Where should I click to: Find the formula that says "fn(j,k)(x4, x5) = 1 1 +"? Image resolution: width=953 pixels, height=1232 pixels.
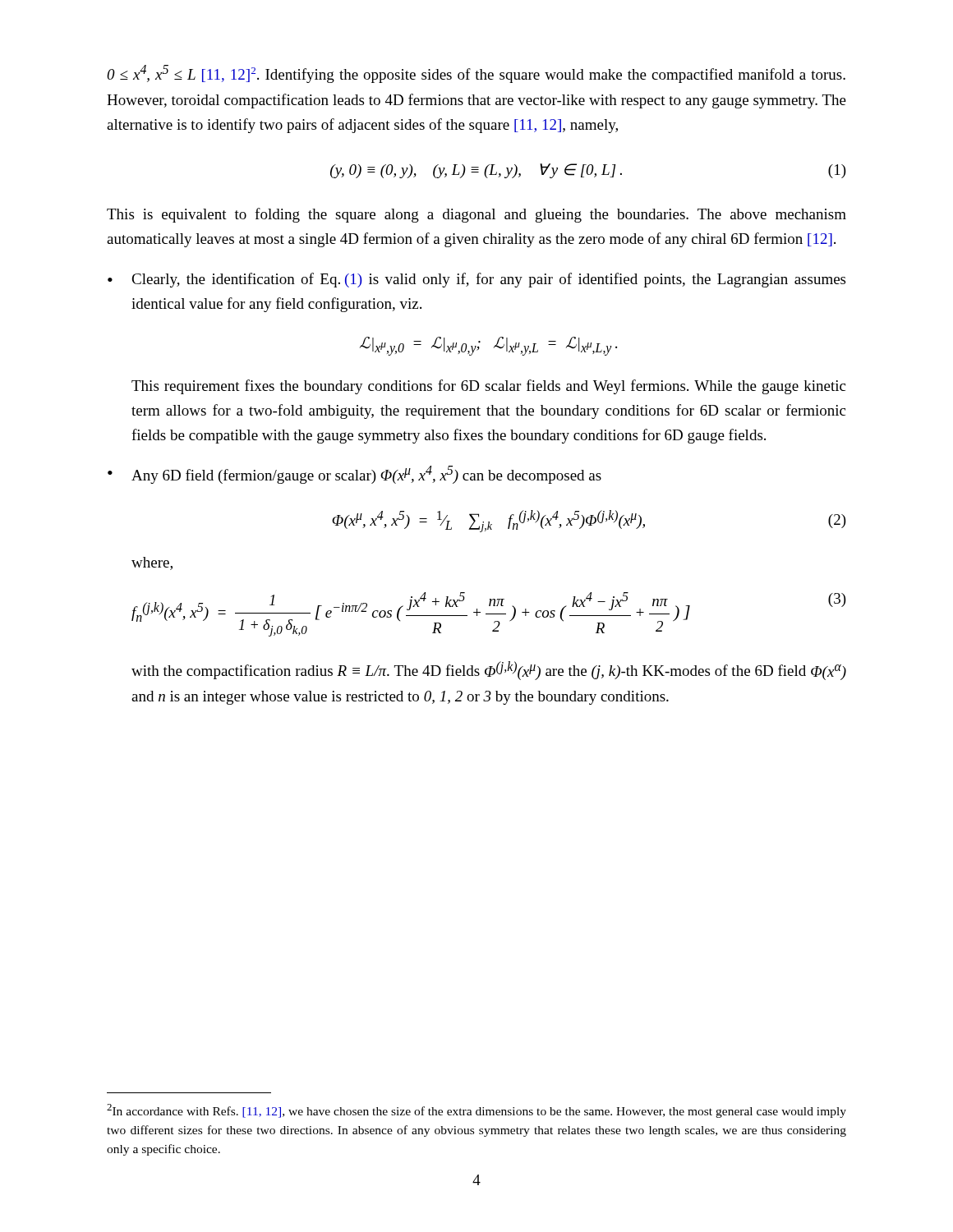tap(489, 614)
